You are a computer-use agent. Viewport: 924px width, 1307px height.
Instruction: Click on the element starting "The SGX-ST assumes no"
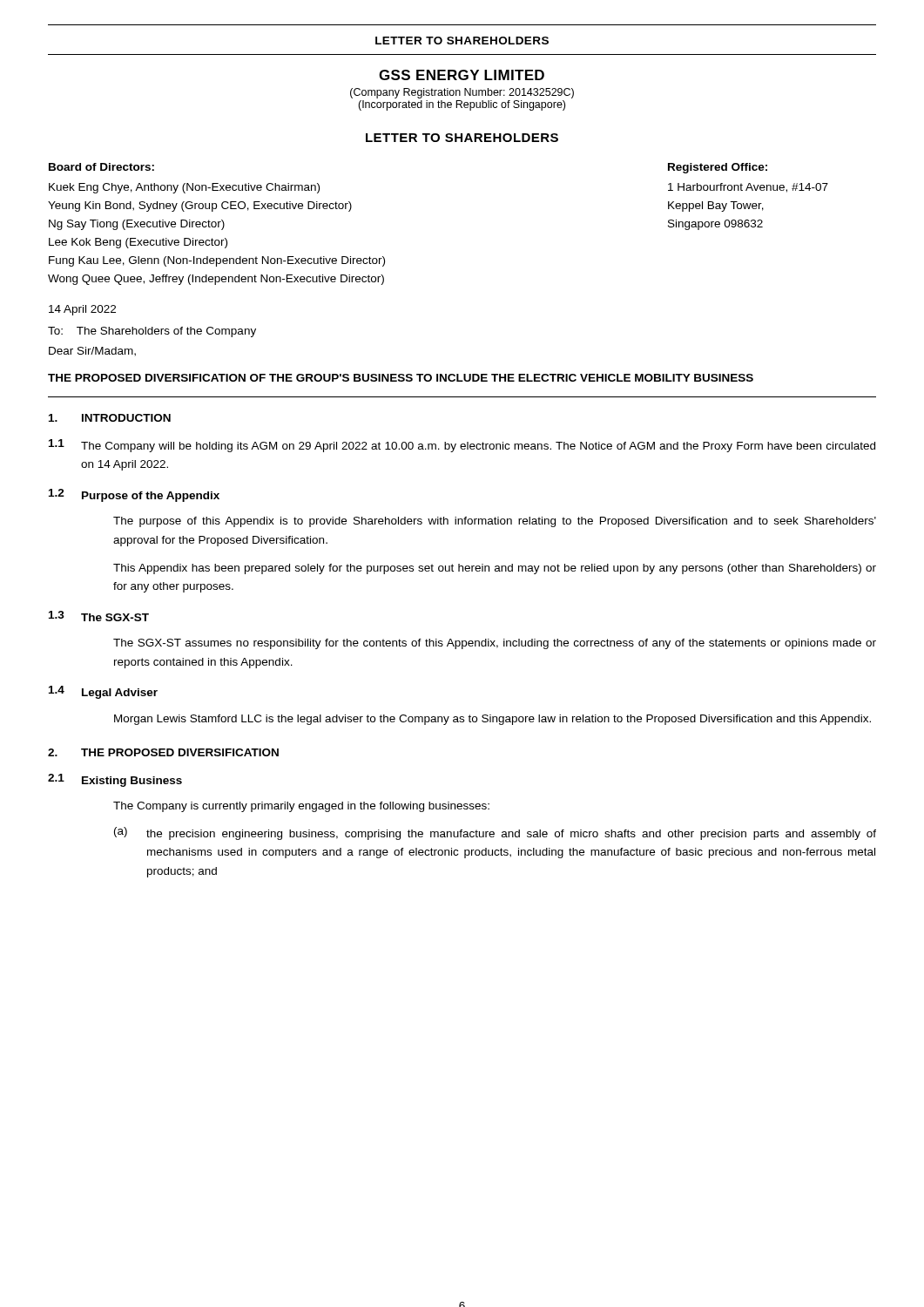(495, 652)
